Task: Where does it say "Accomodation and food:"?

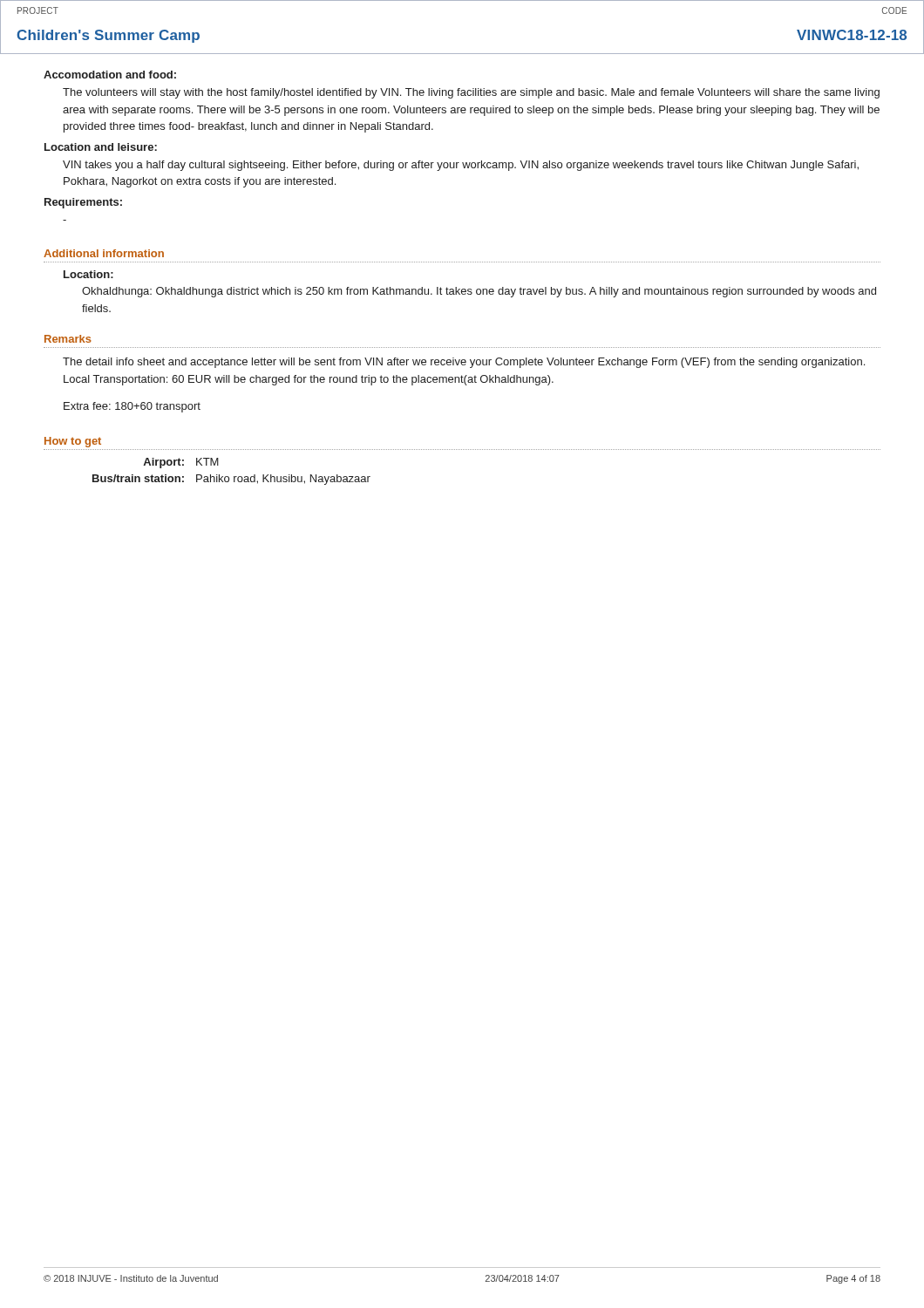Action: 110,75
